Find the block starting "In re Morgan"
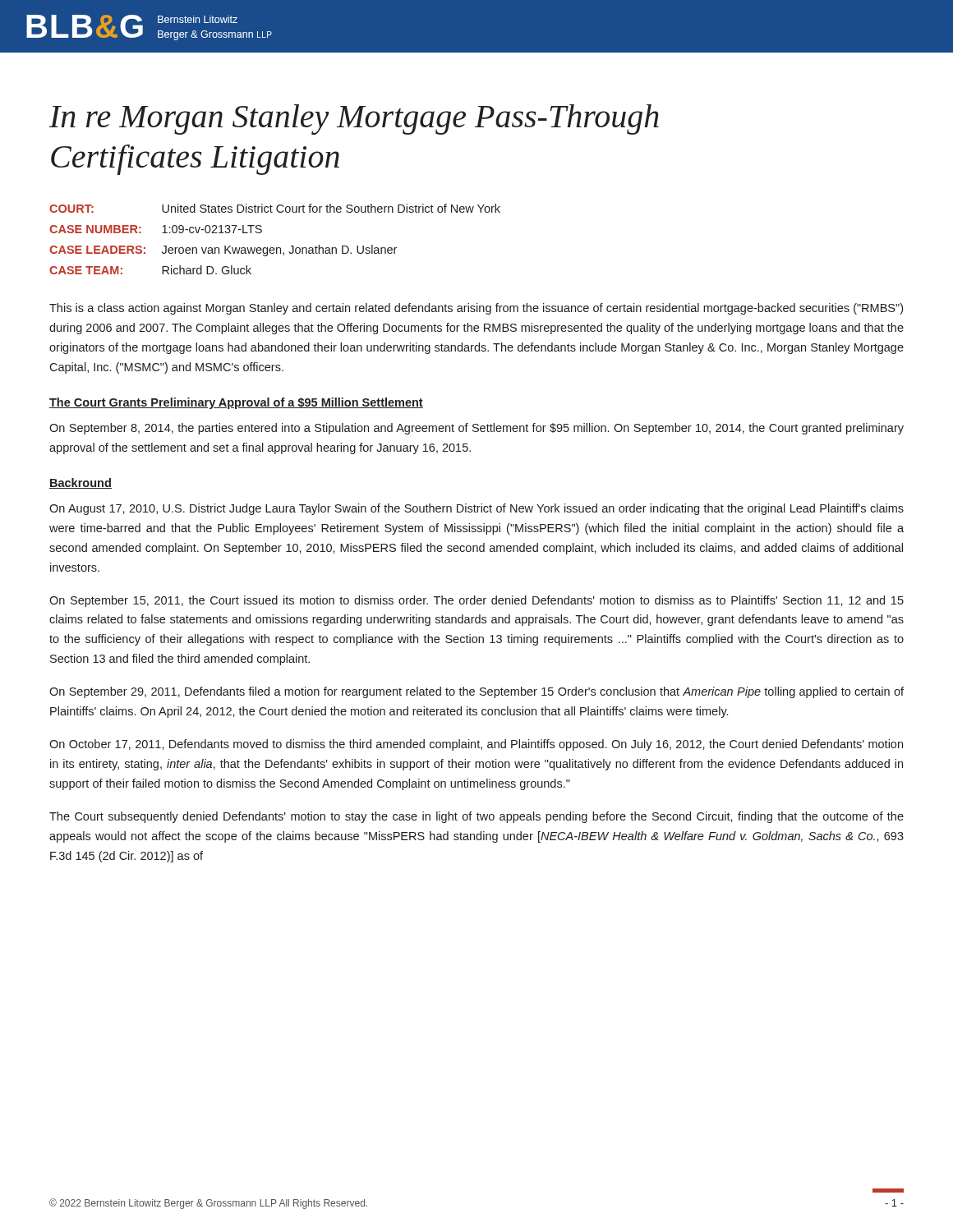The width and height of the screenshot is (953, 1232). pos(355,136)
